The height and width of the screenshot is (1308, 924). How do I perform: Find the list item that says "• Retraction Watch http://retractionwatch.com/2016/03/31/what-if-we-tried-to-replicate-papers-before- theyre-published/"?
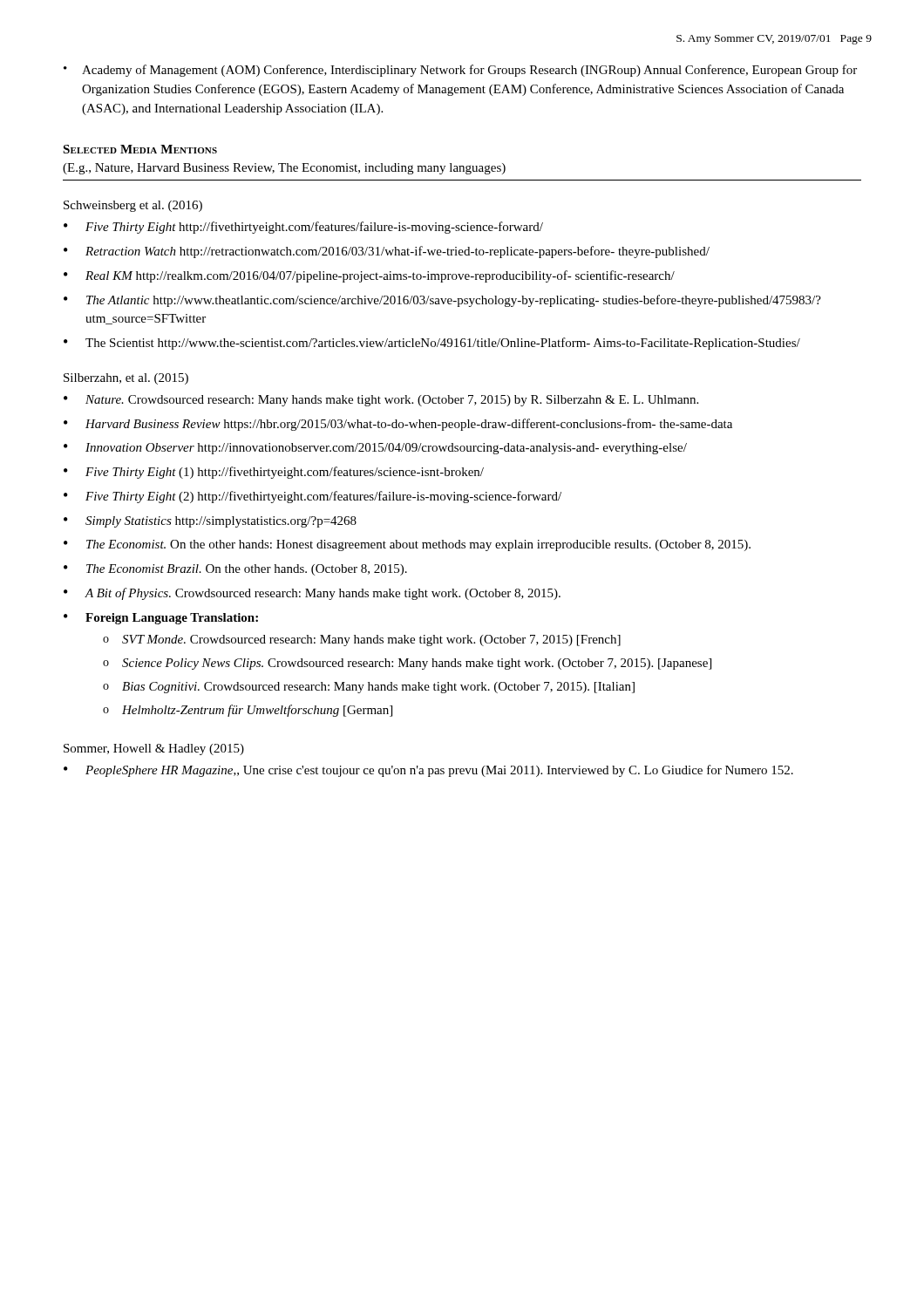coord(386,252)
